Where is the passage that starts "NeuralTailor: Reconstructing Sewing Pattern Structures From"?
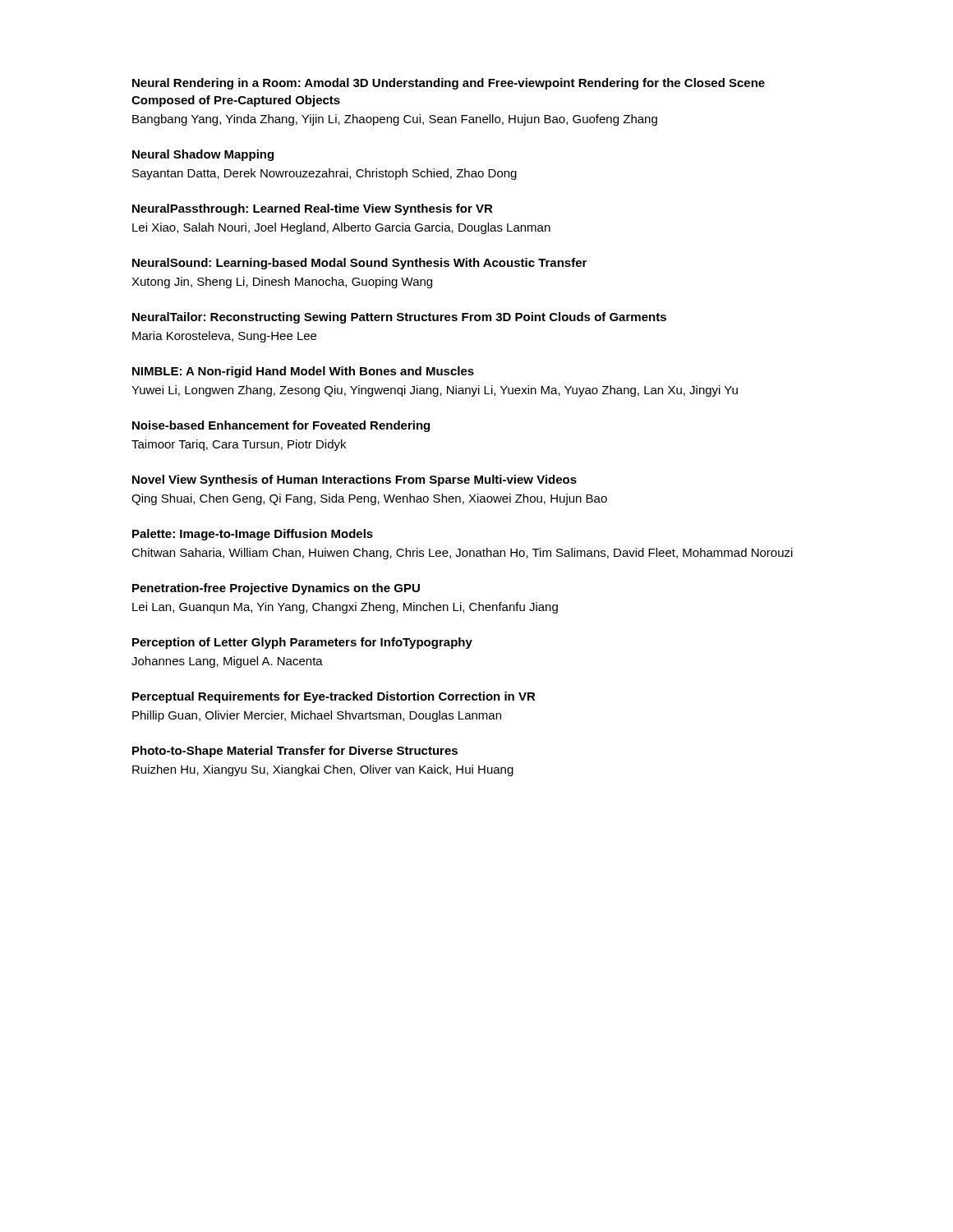 coord(476,326)
